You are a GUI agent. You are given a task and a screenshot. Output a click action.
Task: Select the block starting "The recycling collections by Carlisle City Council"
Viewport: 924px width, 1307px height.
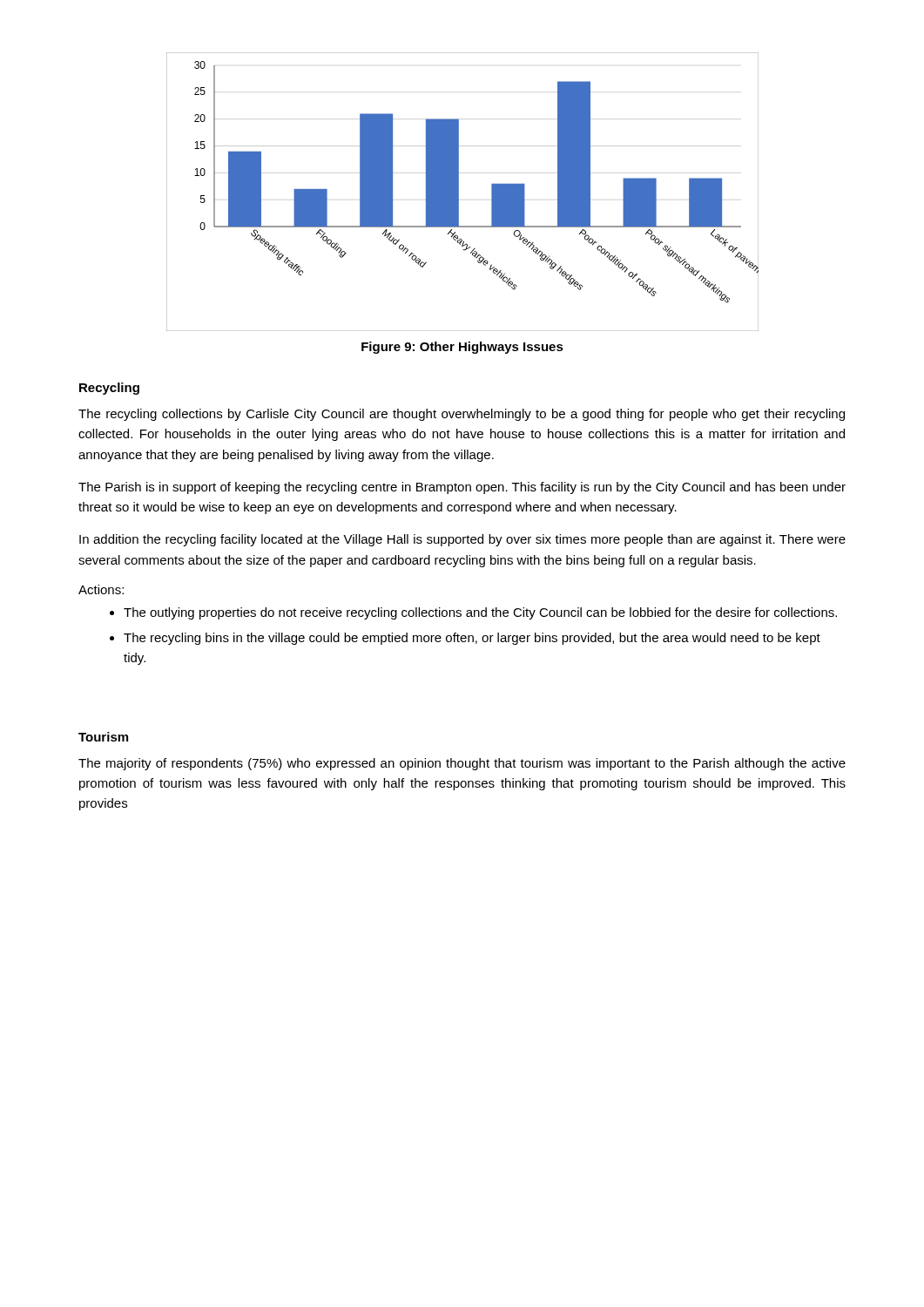(462, 434)
